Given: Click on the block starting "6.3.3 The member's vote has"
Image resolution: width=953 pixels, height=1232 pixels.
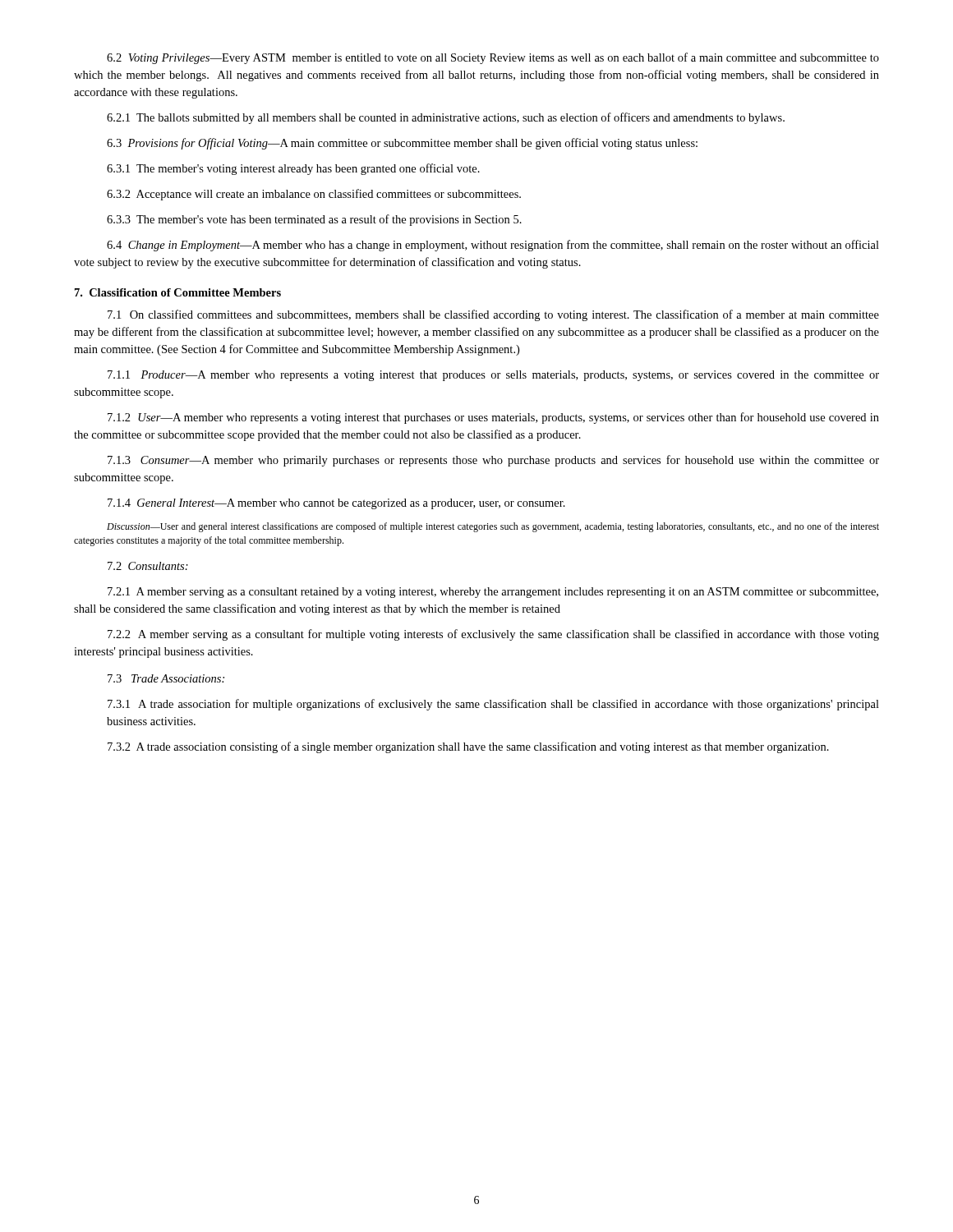Looking at the screenshot, I should [314, 219].
